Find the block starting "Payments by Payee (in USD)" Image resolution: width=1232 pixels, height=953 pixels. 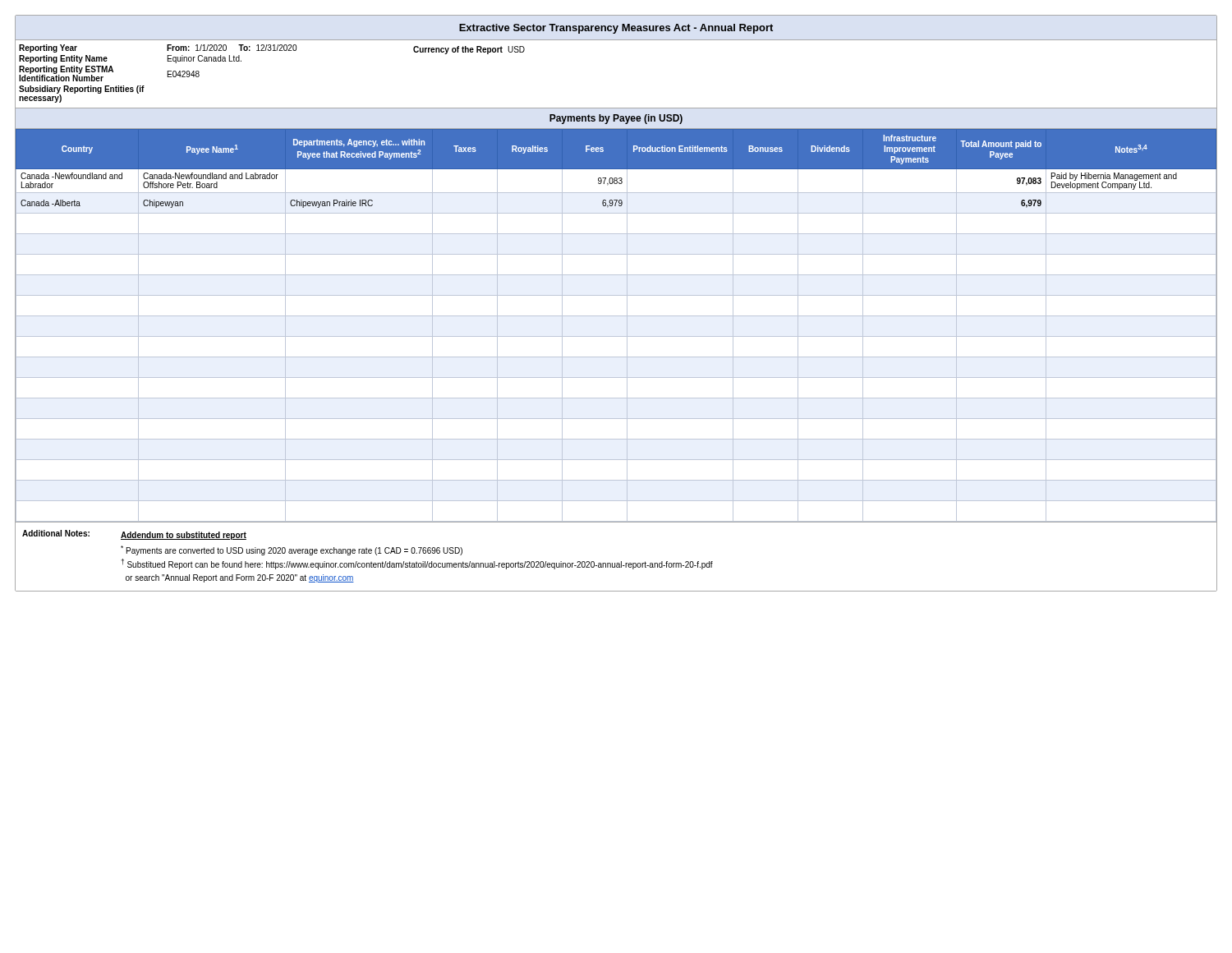[x=616, y=118]
